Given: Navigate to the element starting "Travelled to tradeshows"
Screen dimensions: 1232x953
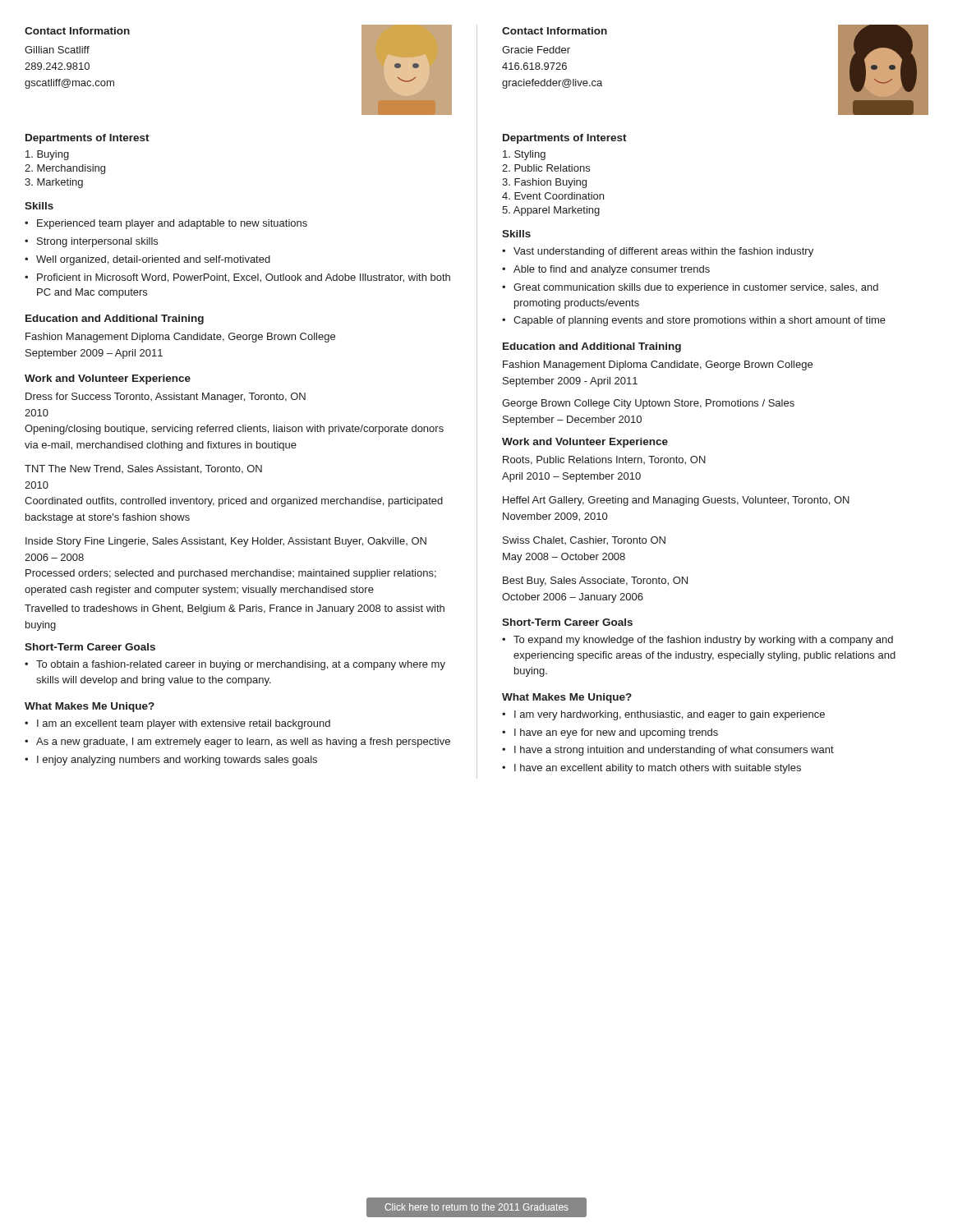Looking at the screenshot, I should click(x=235, y=616).
